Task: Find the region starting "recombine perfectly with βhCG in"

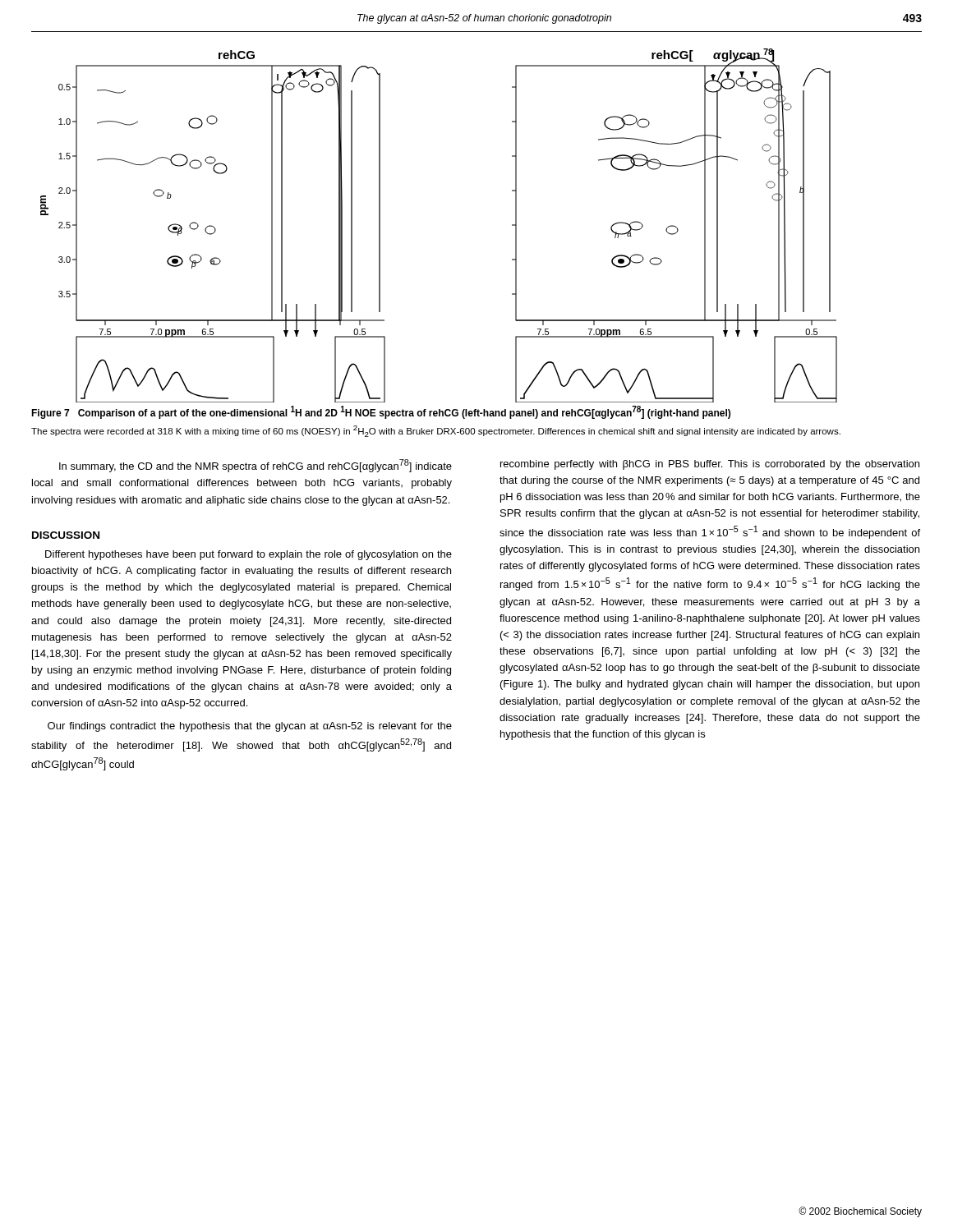Action: [x=710, y=599]
